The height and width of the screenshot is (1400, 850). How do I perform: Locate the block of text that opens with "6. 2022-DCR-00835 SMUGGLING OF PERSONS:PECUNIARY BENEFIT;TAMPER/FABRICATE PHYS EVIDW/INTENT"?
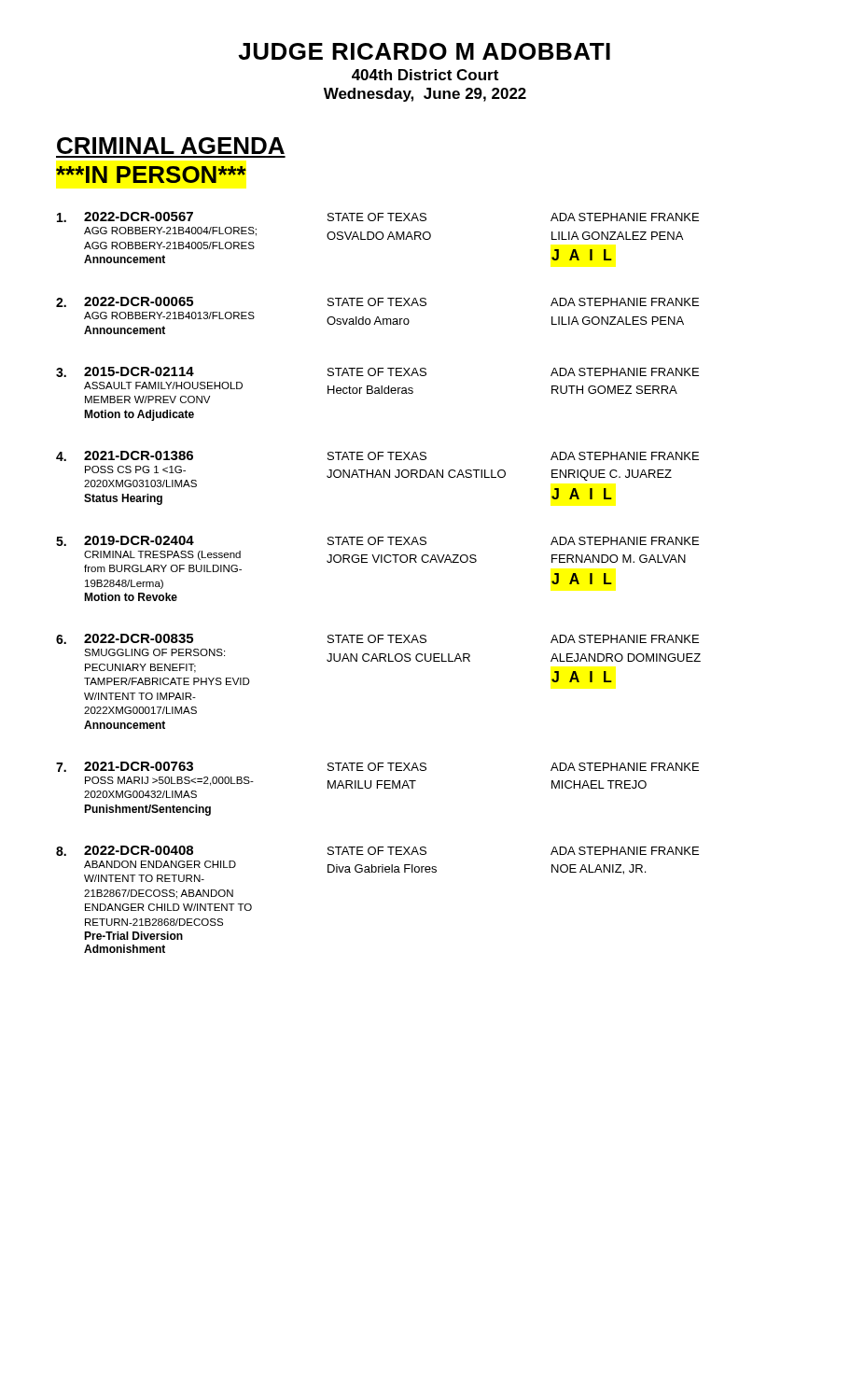point(377,639)
